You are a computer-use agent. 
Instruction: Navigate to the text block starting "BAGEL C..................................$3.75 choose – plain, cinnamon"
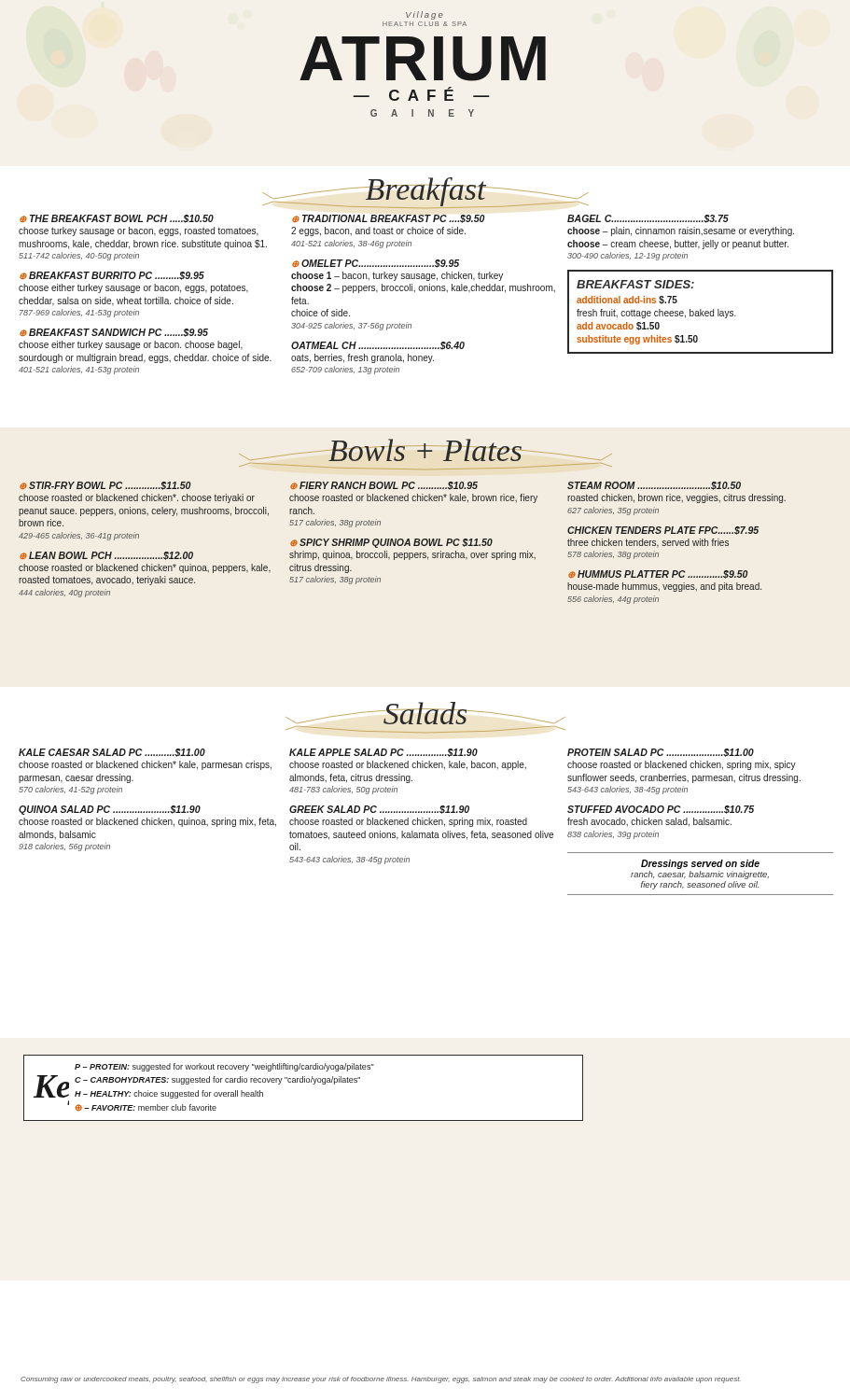pyautogui.click(x=700, y=237)
